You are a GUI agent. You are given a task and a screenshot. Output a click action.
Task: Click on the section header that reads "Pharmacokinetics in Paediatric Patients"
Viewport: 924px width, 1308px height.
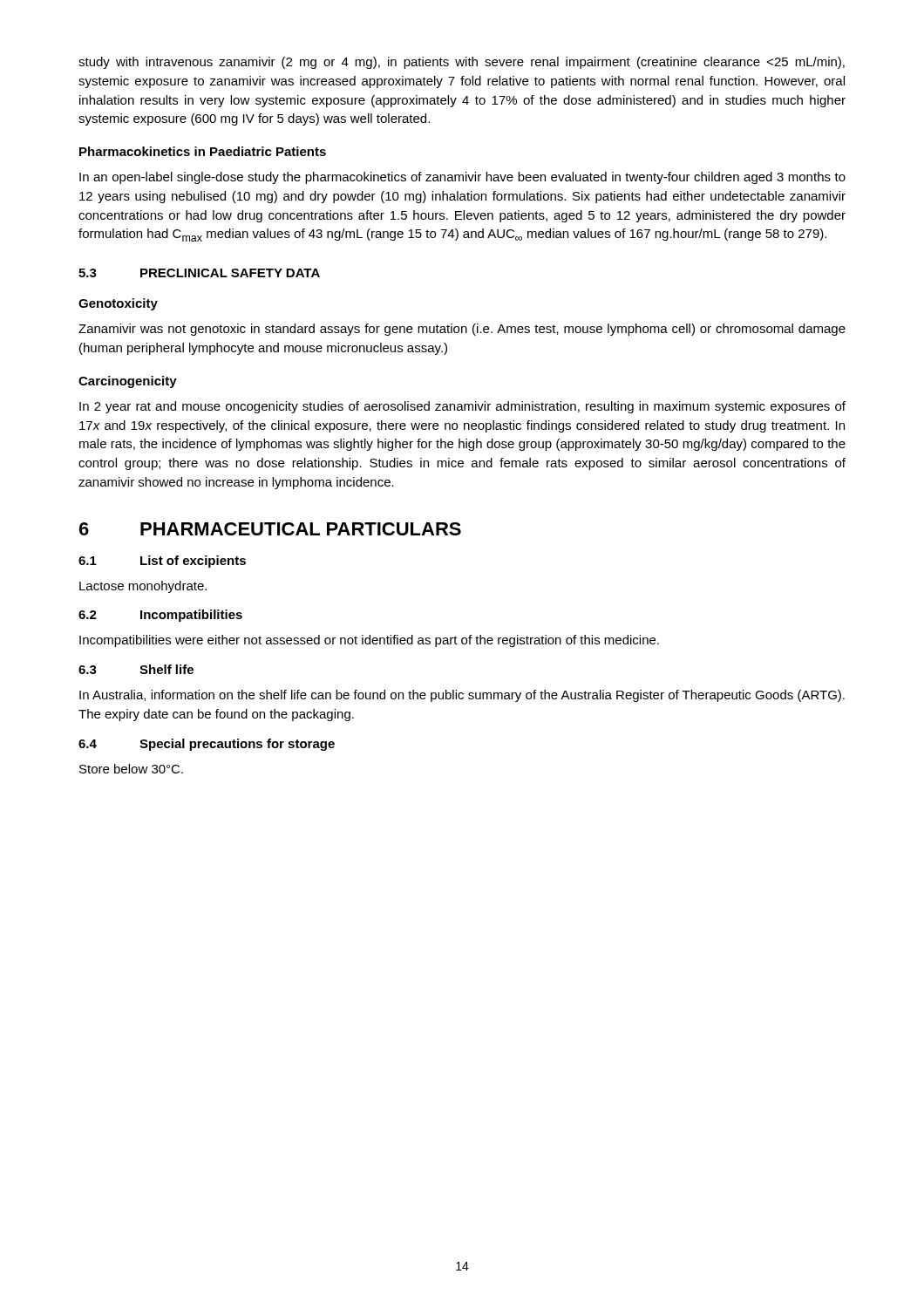click(x=202, y=151)
